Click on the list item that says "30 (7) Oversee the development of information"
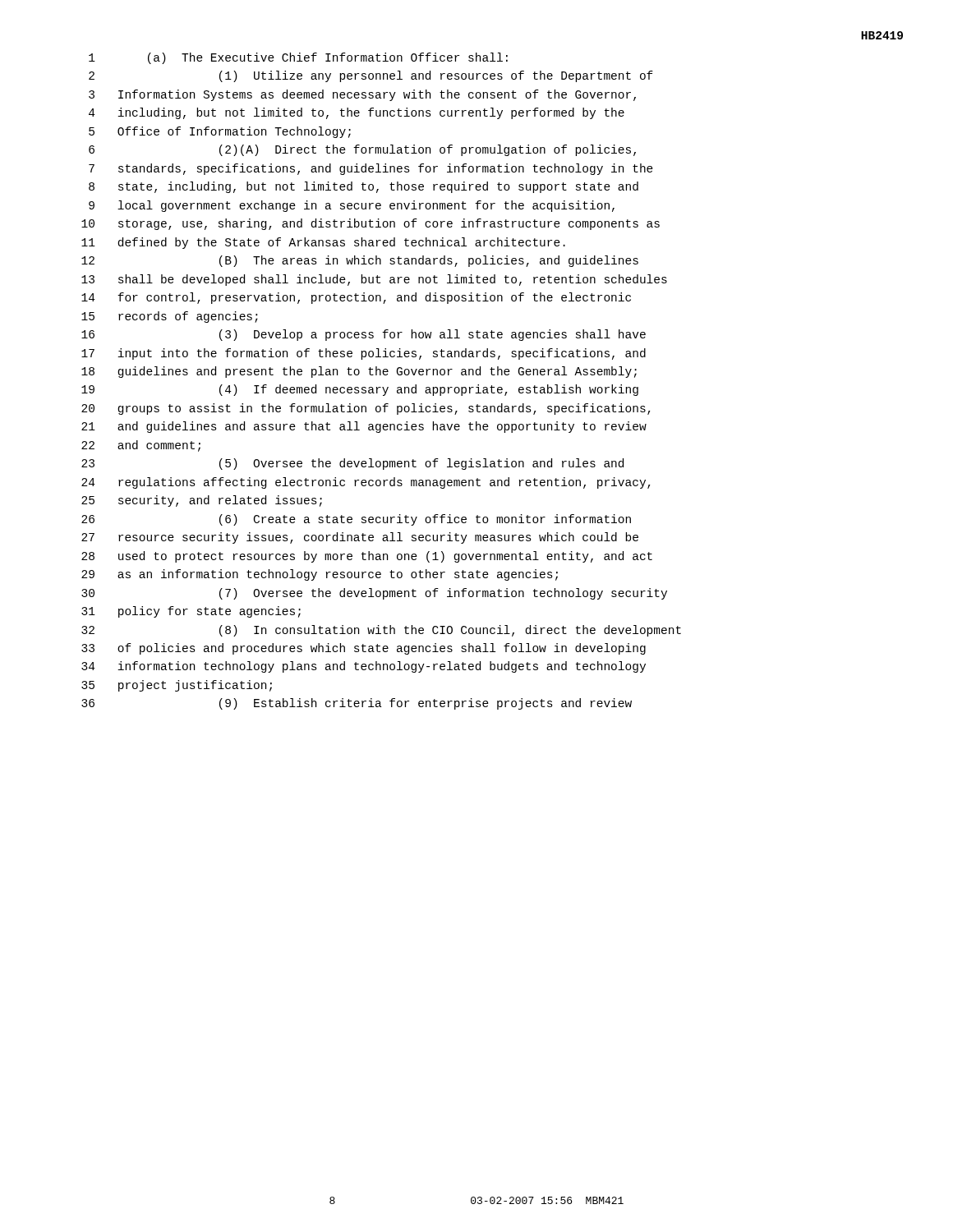 coord(367,594)
